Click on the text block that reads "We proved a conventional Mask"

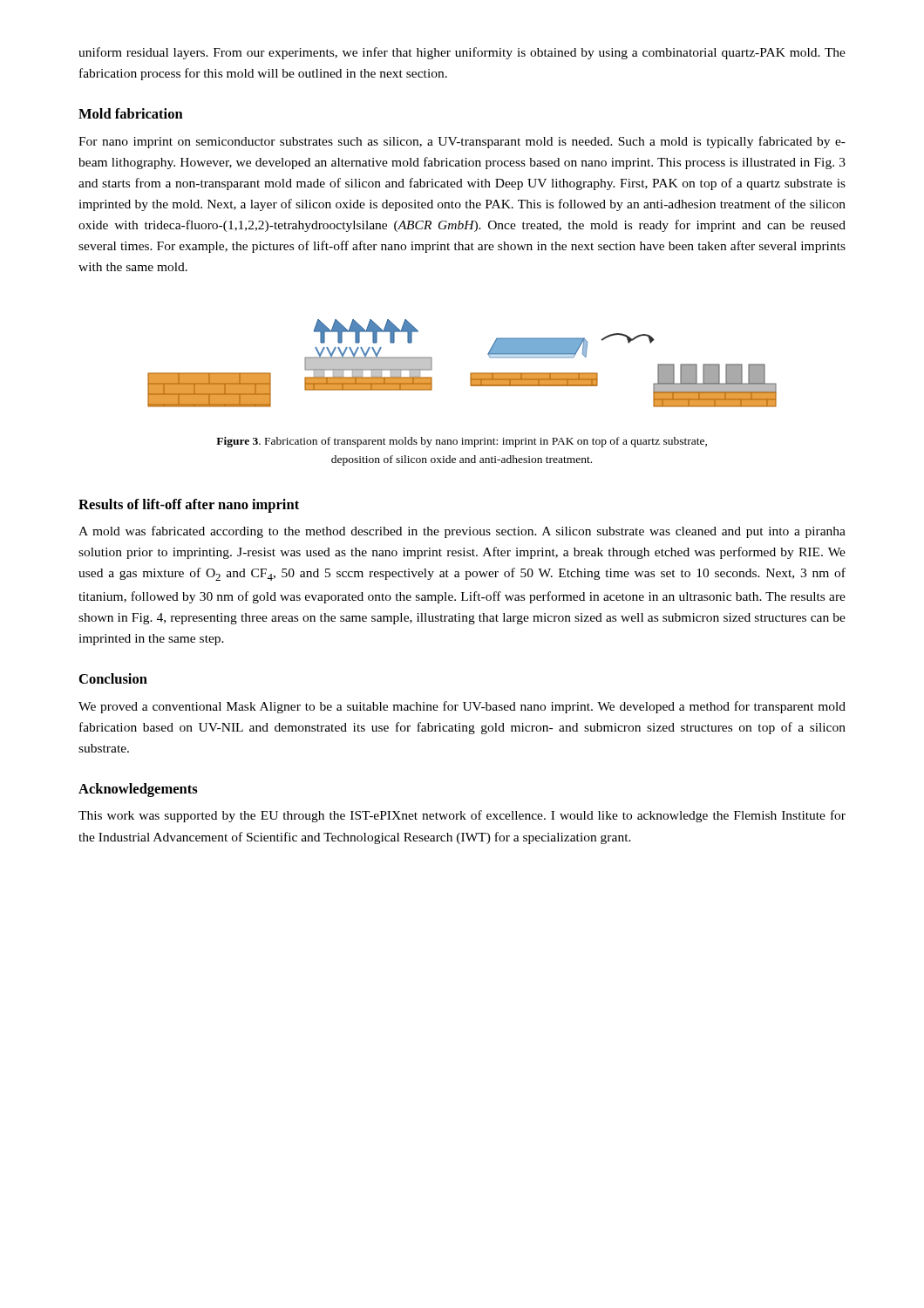click(x=462, y=727)
